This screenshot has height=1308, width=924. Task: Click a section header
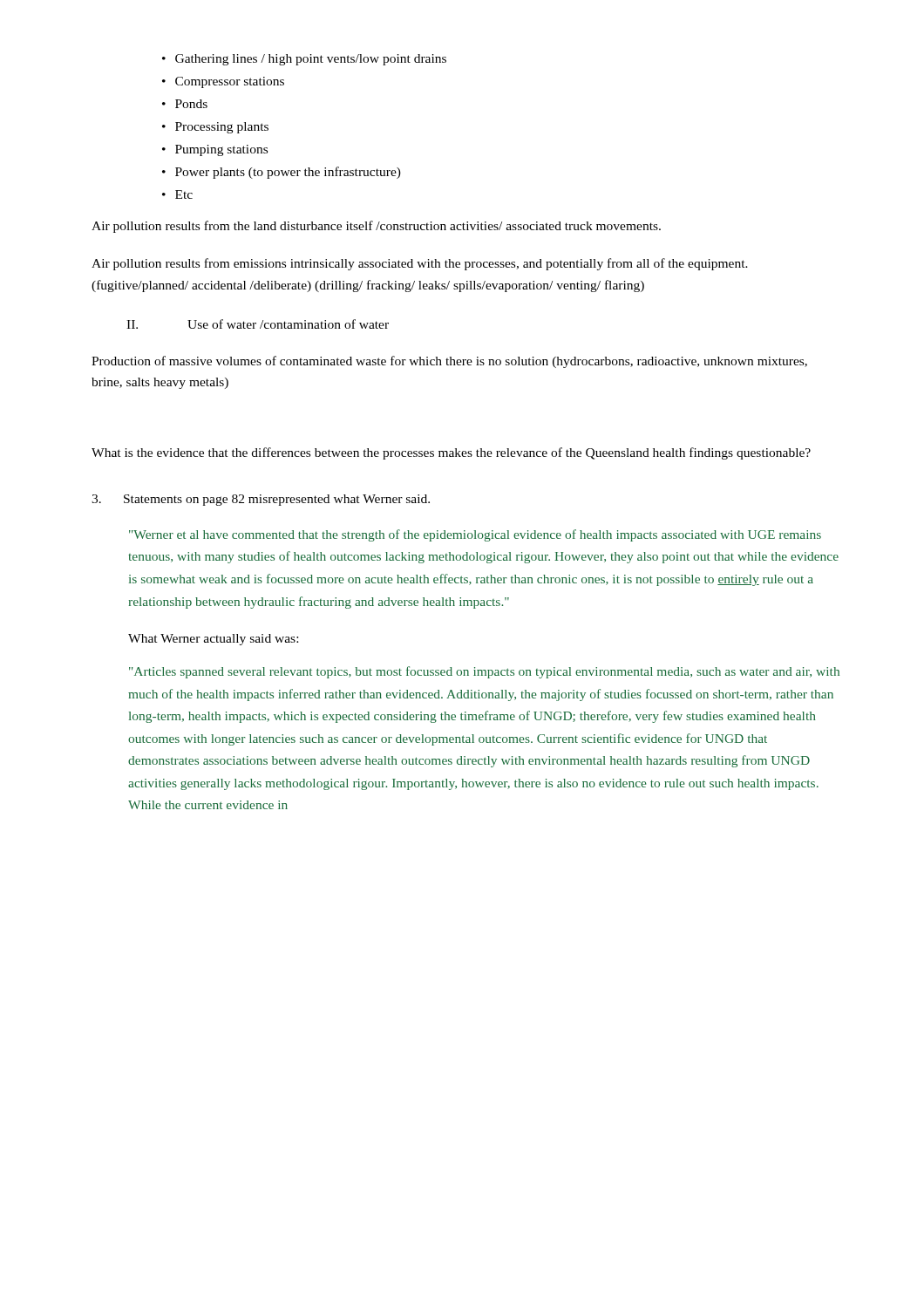[261, 499]
